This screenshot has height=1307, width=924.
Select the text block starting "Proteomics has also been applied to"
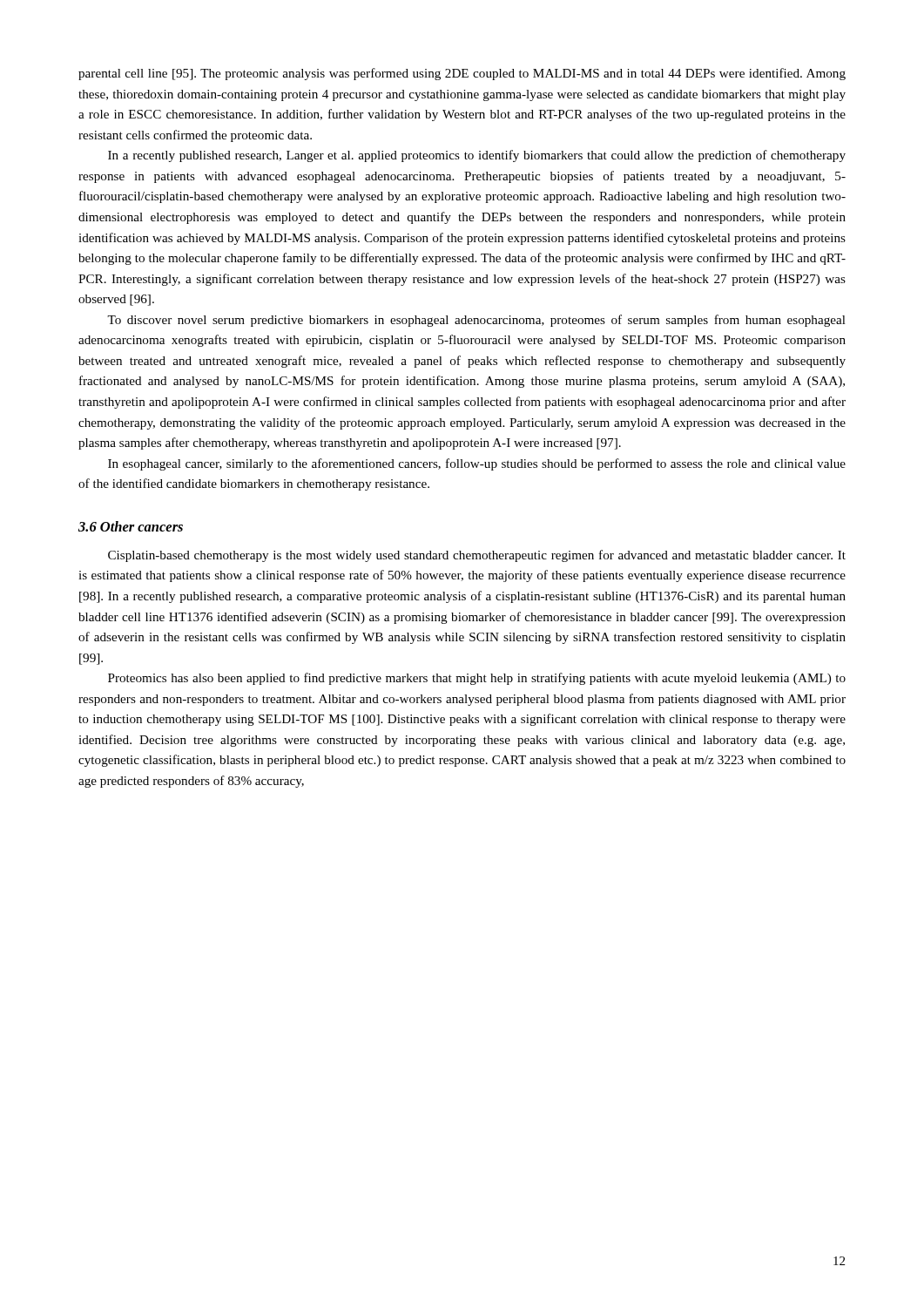pyautogui.click(x=462, y=729)
